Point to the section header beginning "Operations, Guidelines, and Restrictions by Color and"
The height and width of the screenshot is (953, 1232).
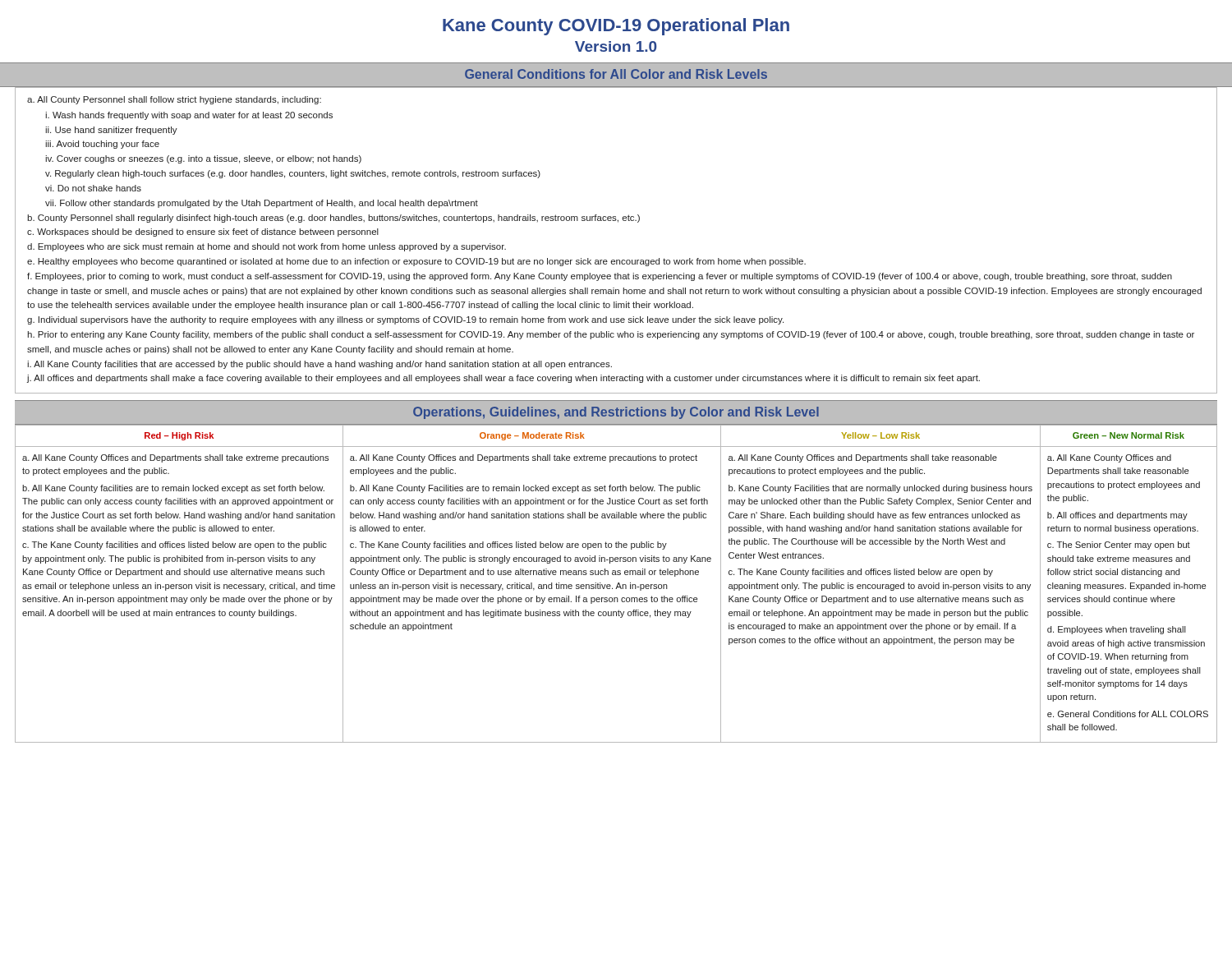point(616,412)
